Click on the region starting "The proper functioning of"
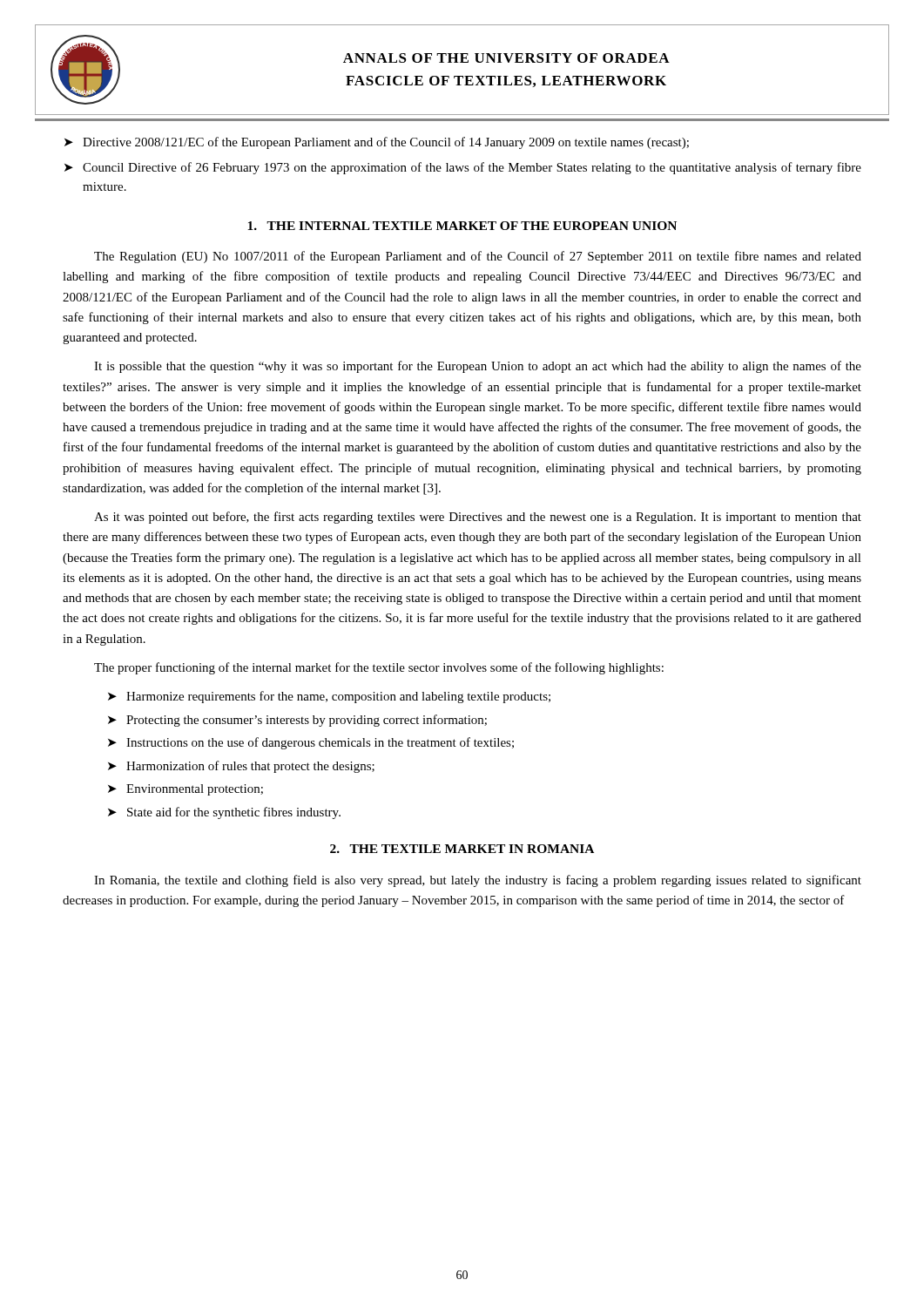 coord(379,667)
